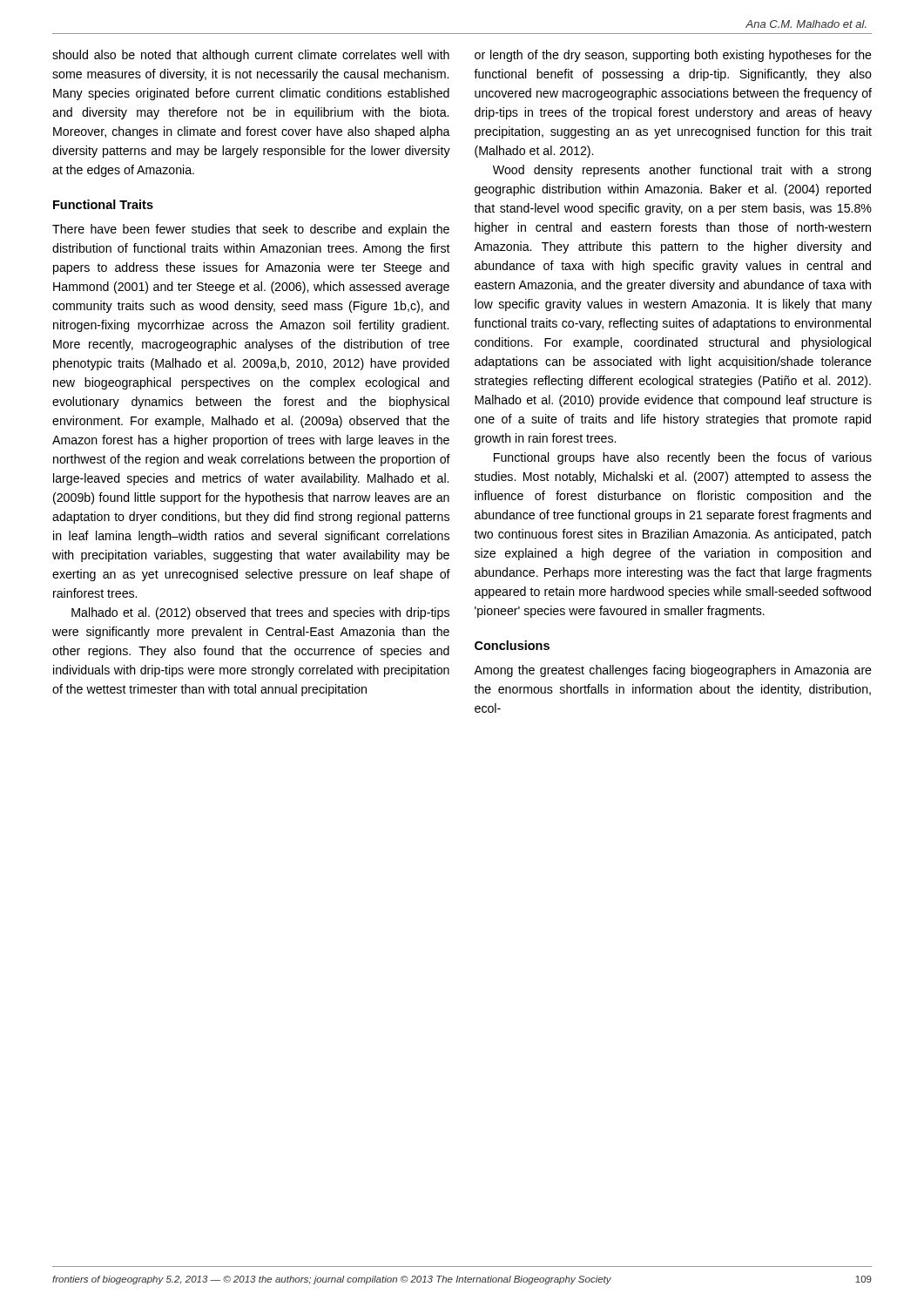Click on the region starting "There have been fewer studies that"

tap(251, 460)
